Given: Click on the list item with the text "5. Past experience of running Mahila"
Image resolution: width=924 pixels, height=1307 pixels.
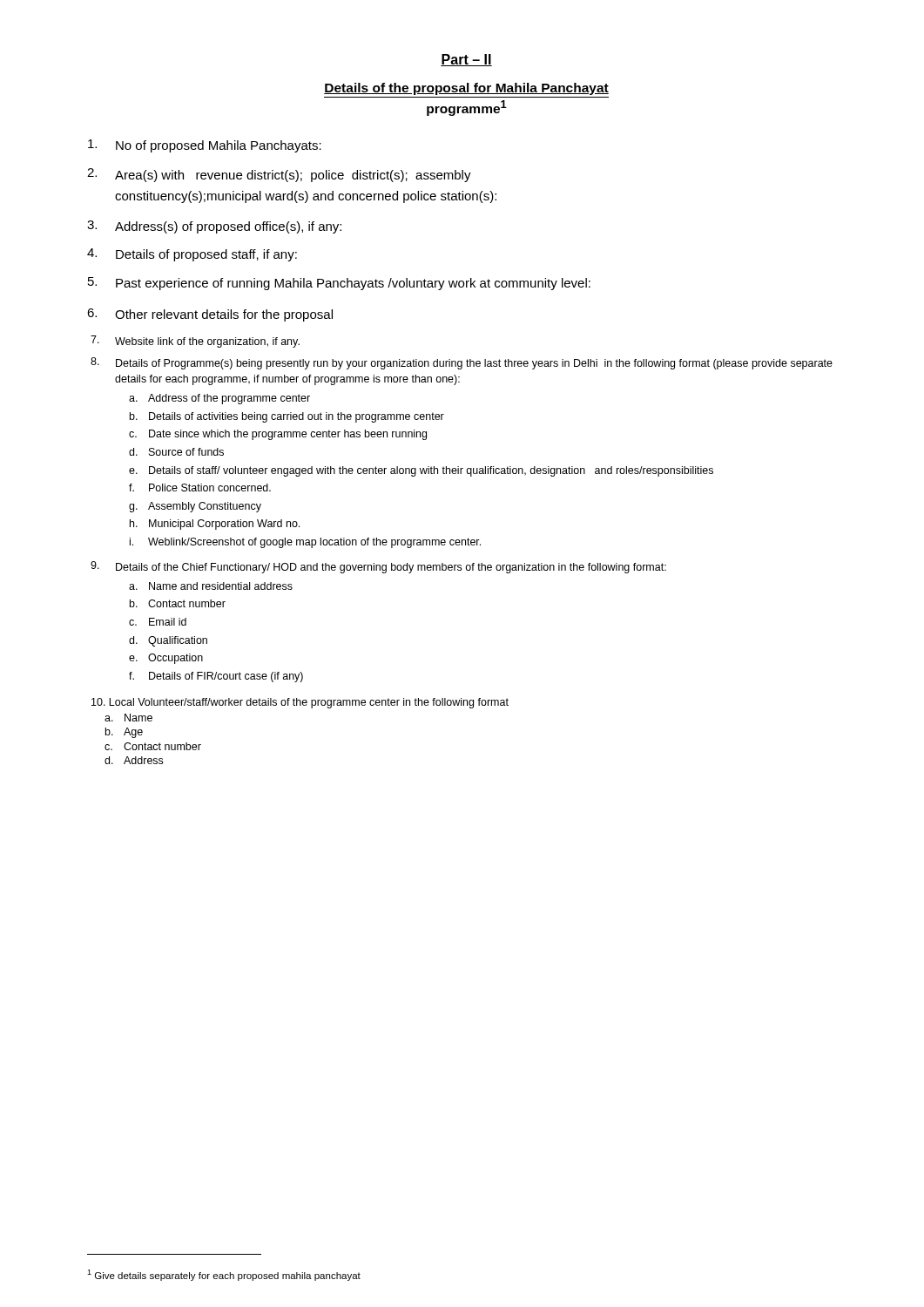Looking at the screenshot, I should click(466, 283).
